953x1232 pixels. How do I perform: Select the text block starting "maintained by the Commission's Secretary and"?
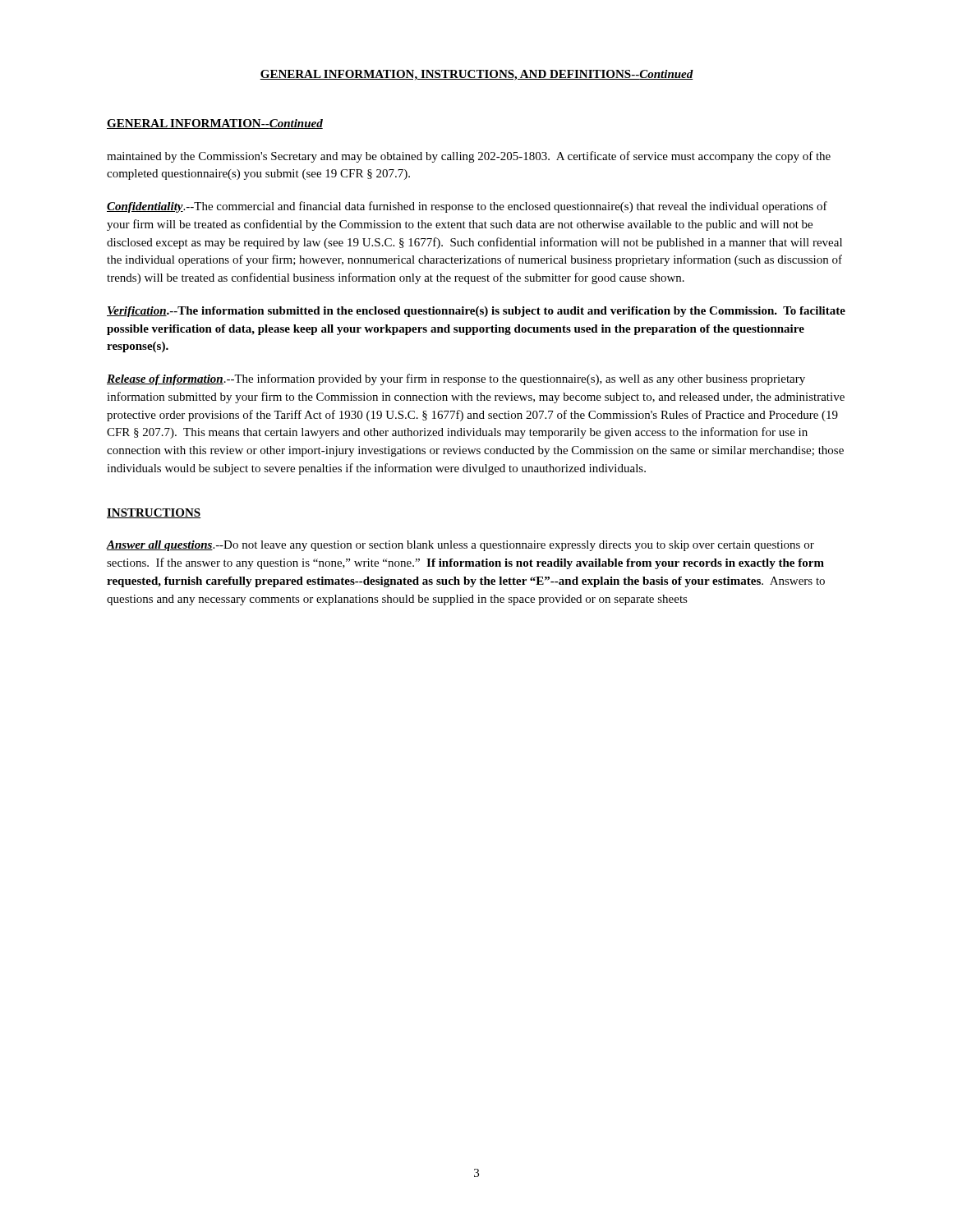point(469,165)
